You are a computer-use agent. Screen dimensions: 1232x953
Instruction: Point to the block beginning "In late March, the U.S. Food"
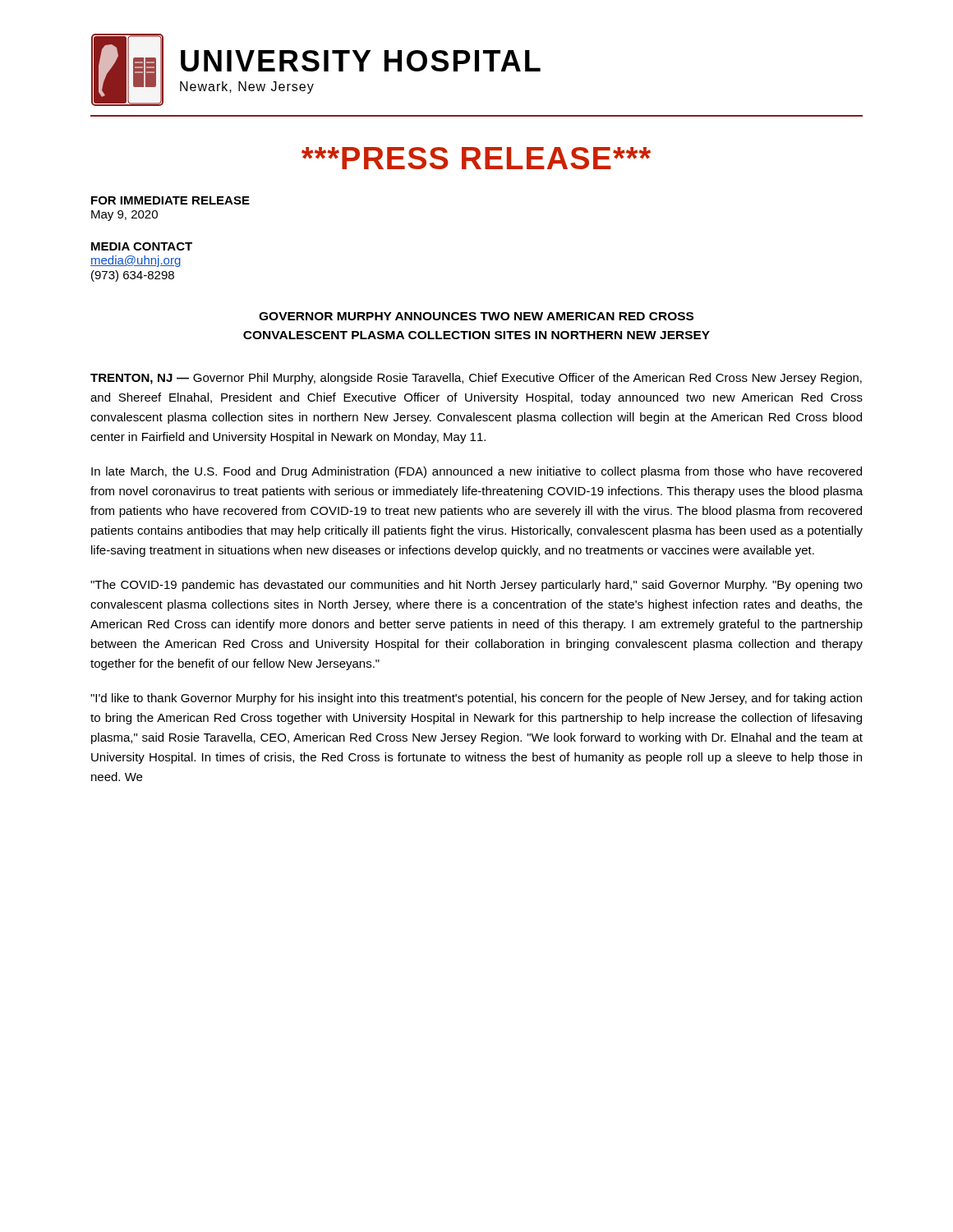476,510
